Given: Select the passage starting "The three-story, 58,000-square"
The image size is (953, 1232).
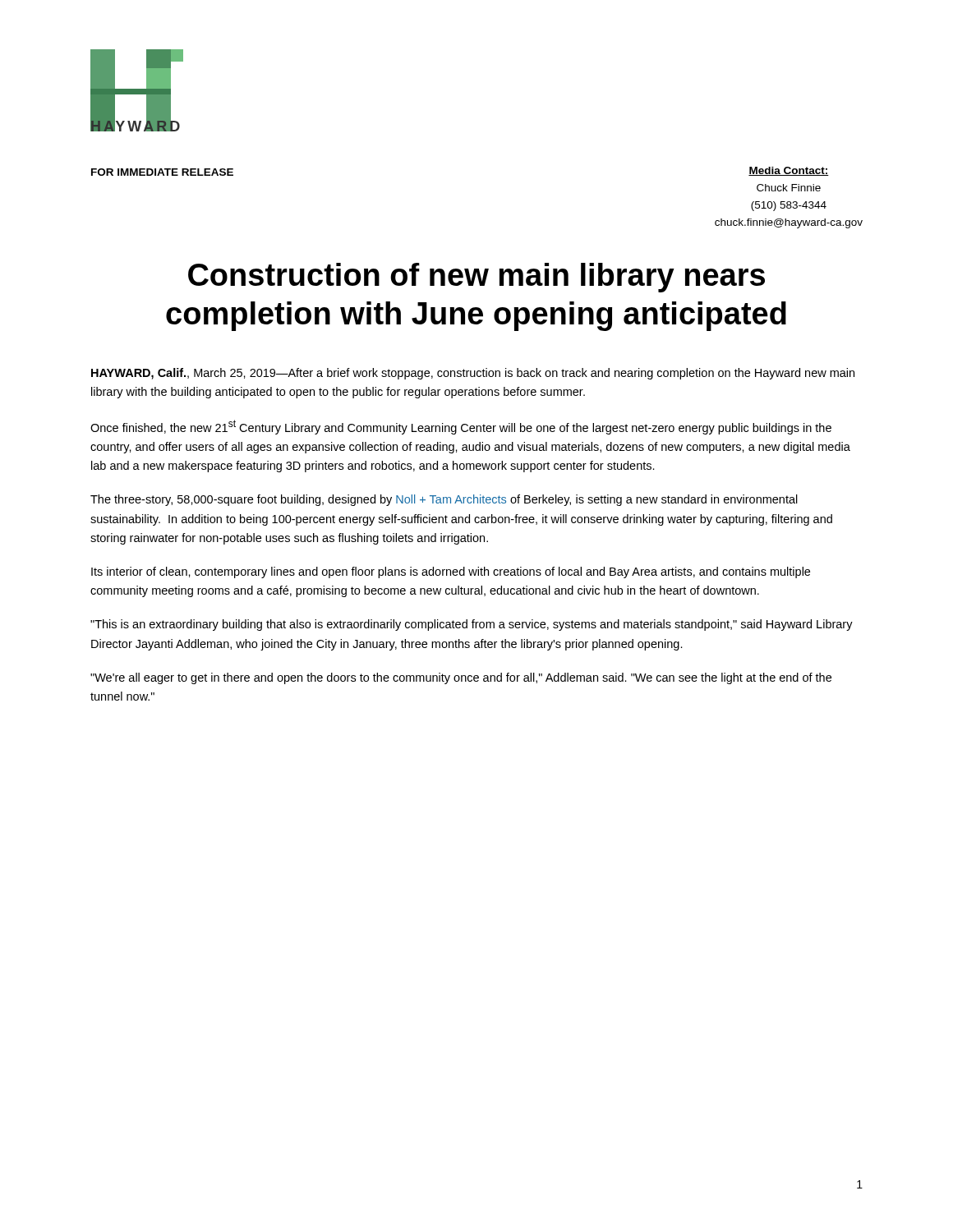Looking at the screenshot, I should (462, 519).
